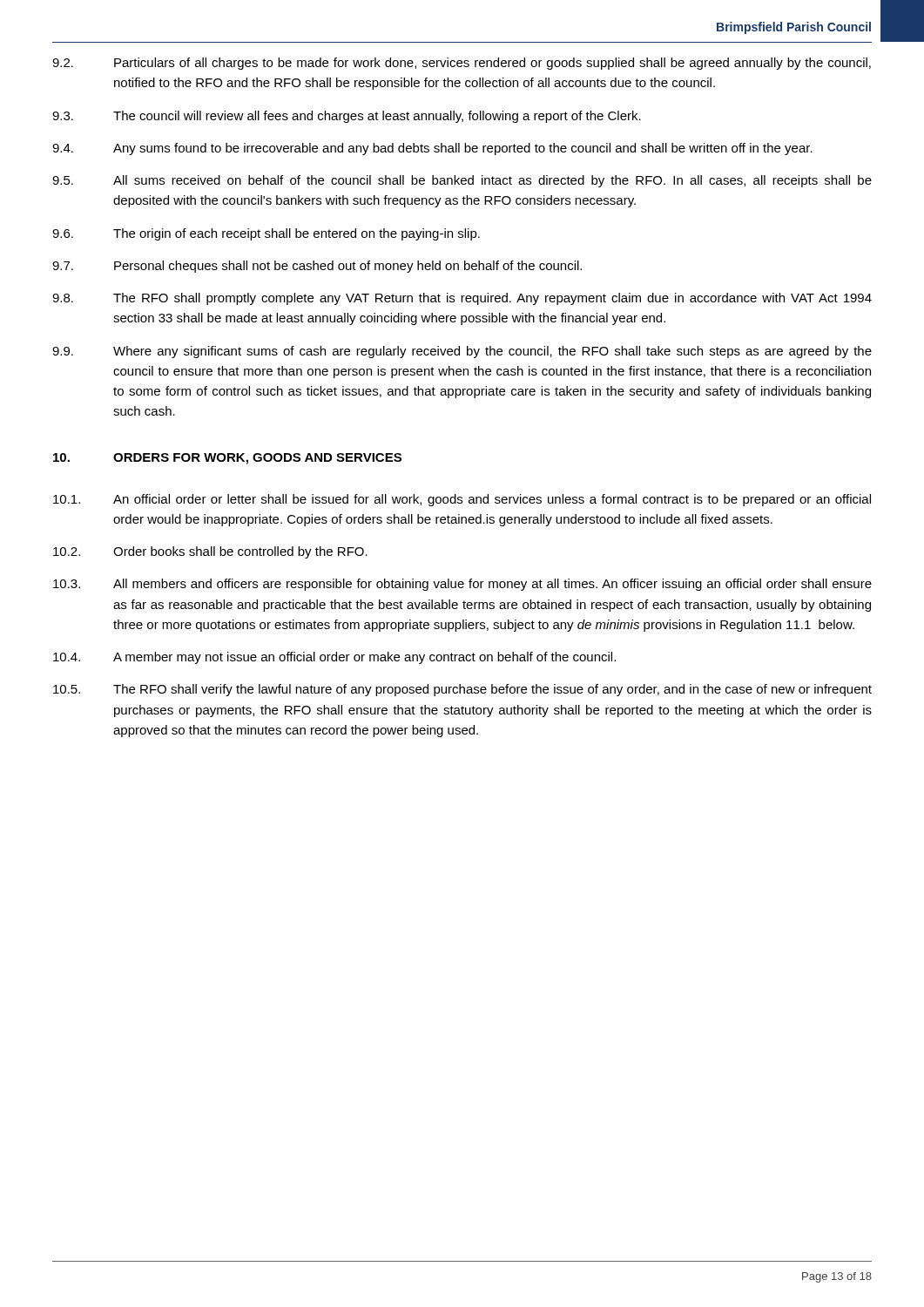
Task: Locate the text starting "9.9. Where any significant"
Action: tap(462, 381)
